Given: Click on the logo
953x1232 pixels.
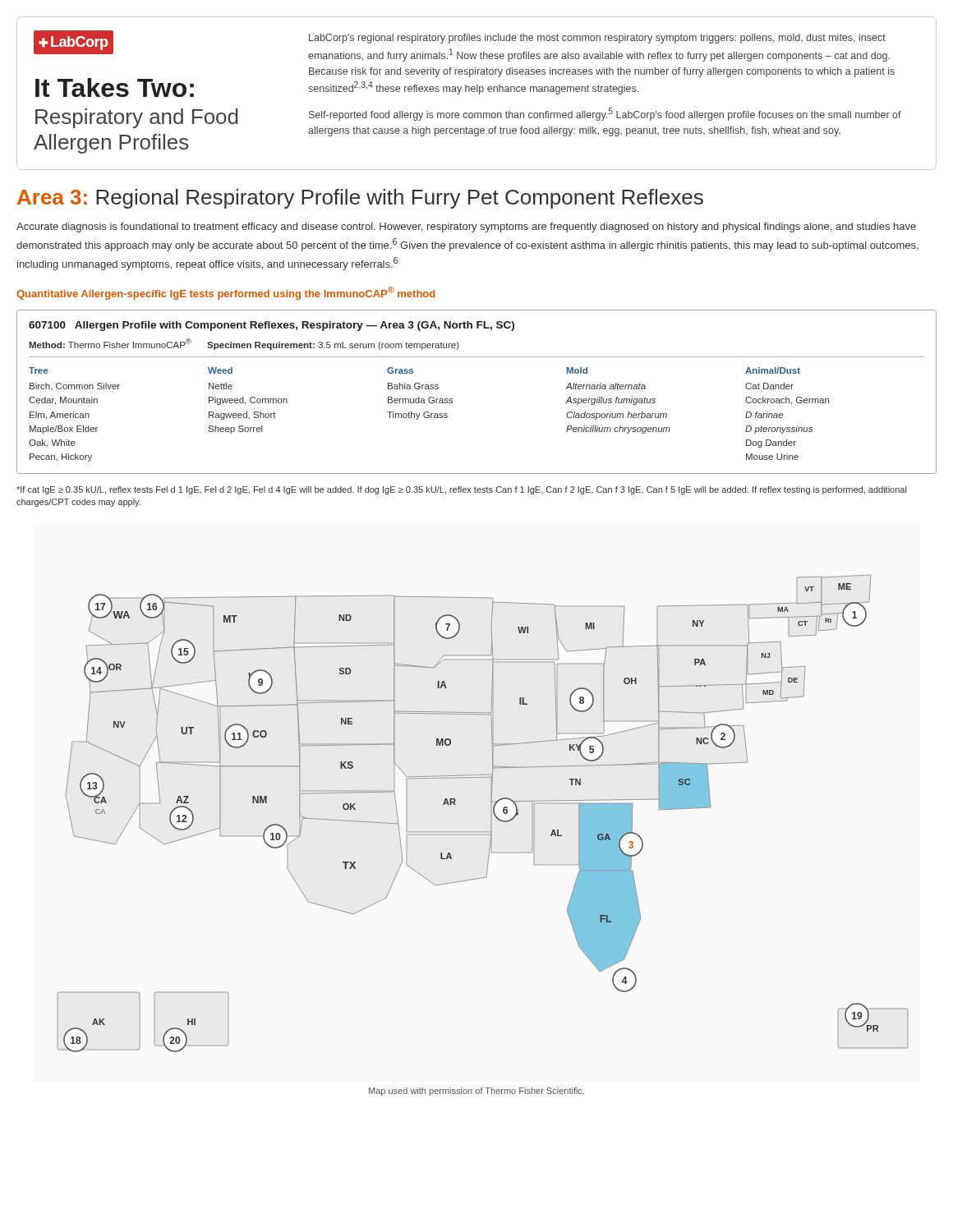Looking at the screenshot, I should (161, 42).
